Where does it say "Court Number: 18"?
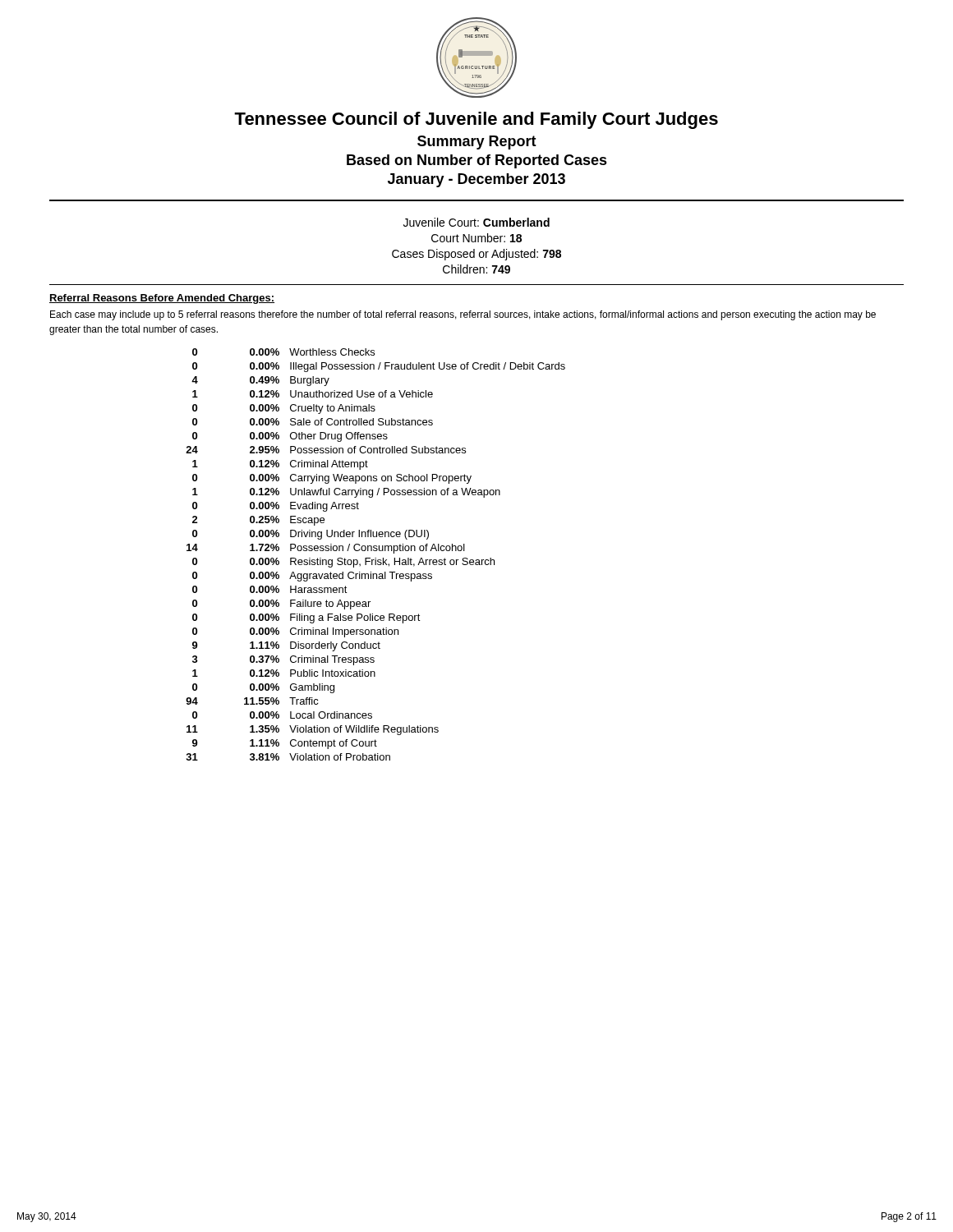This screenshot has height=1232, width=953. coord(476,238)
